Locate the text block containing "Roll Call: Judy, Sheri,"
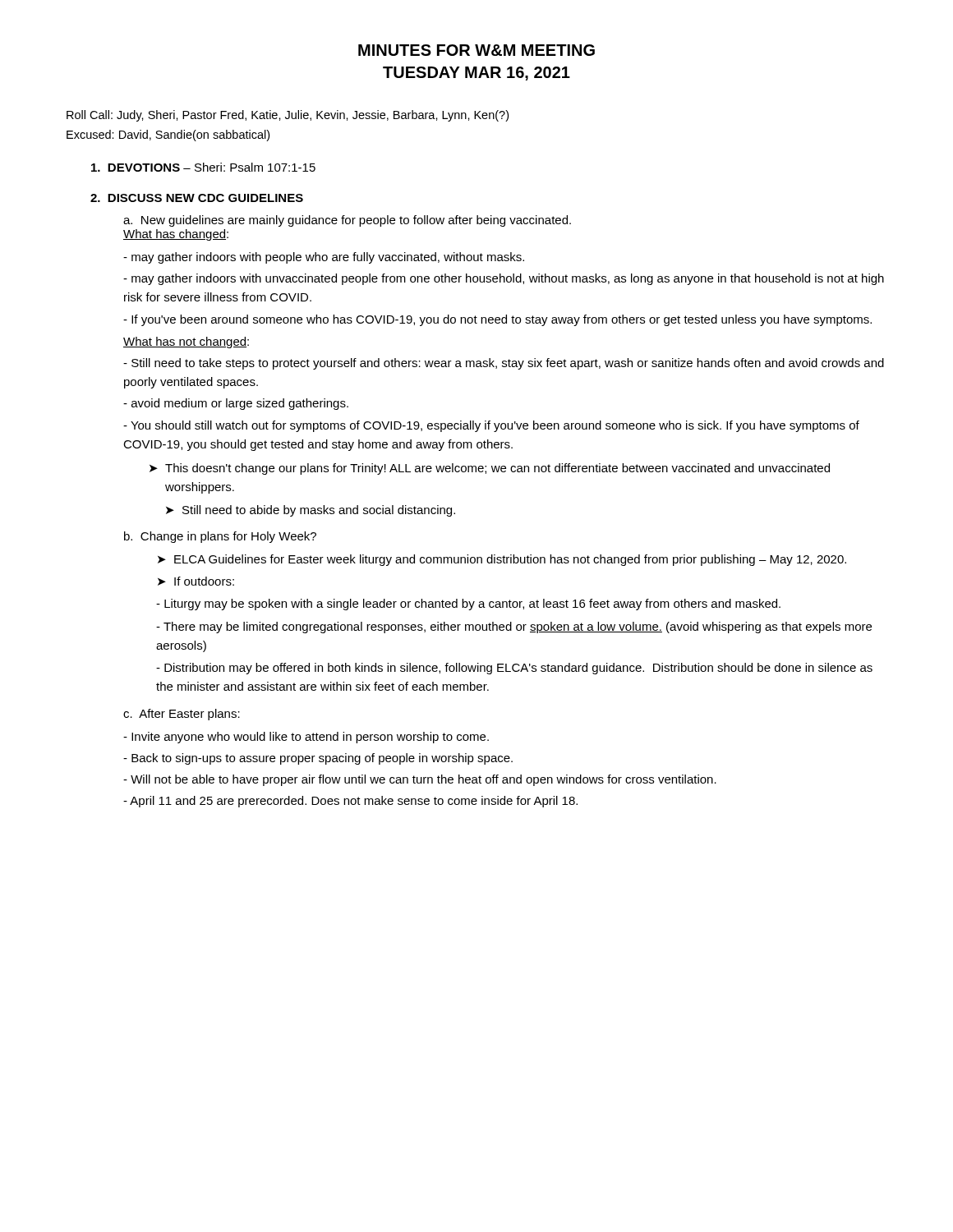 [288, 115]
